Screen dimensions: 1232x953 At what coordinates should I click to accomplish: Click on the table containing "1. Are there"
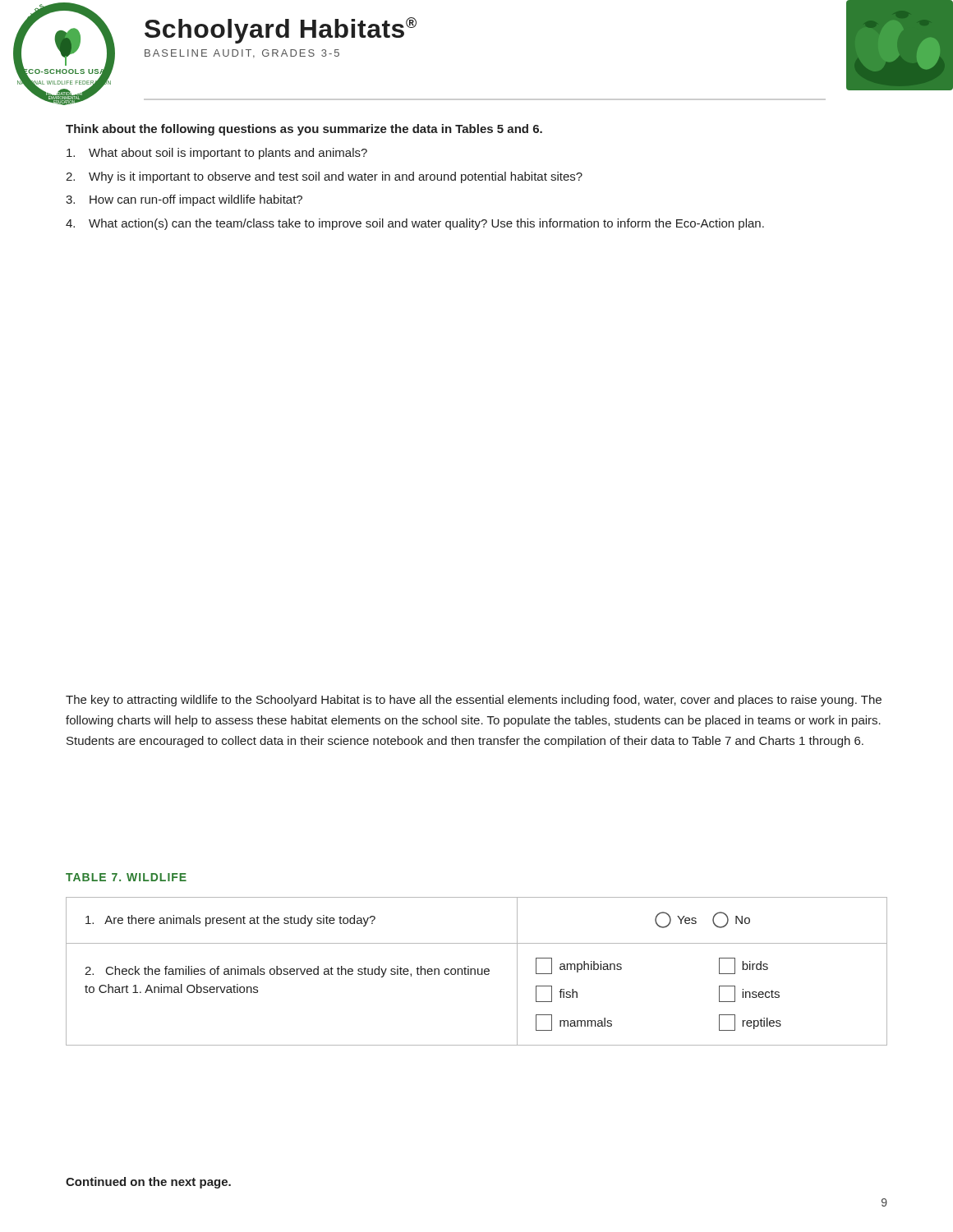(476, 971)
